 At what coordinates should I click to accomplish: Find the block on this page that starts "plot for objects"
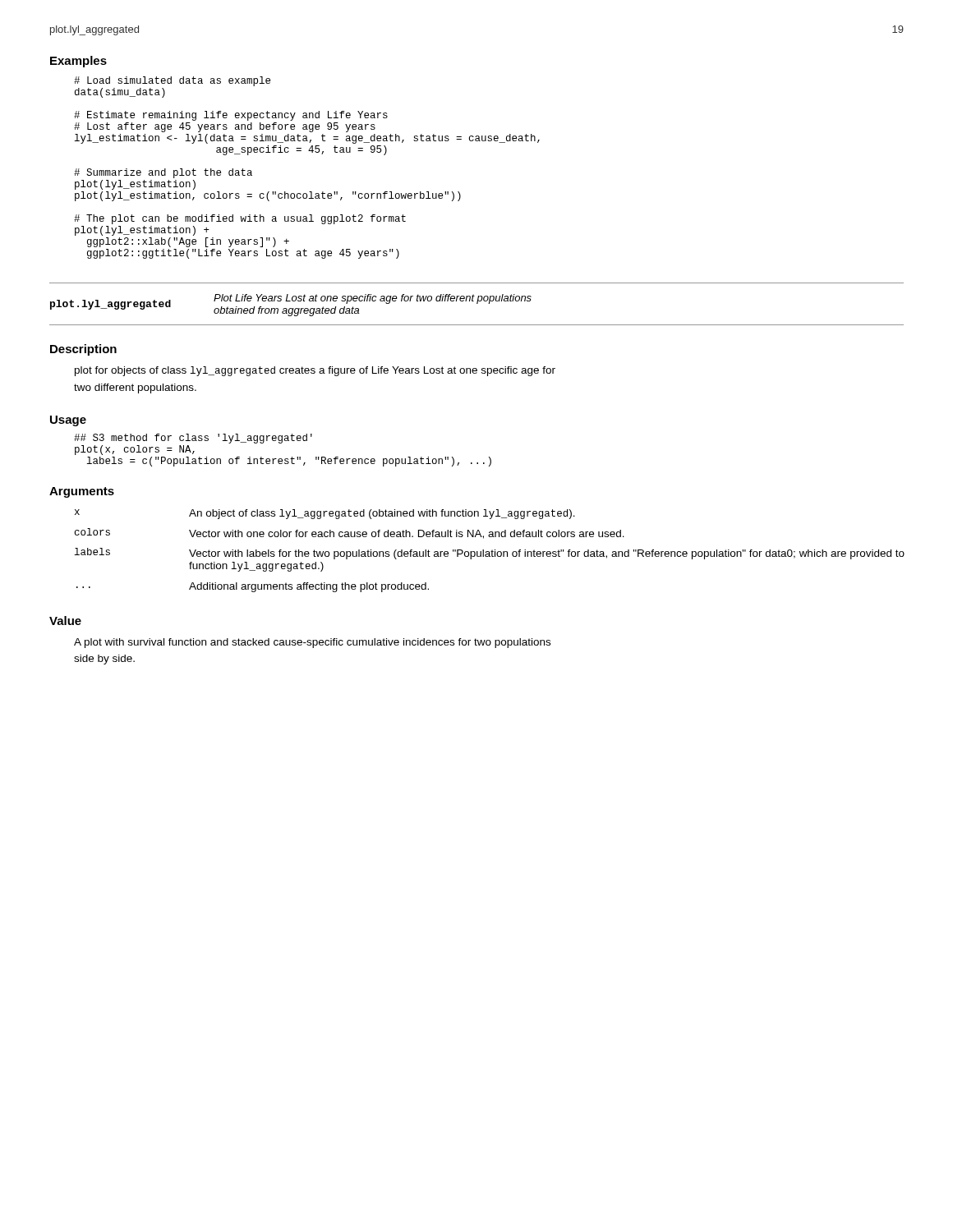coord(315,379)
